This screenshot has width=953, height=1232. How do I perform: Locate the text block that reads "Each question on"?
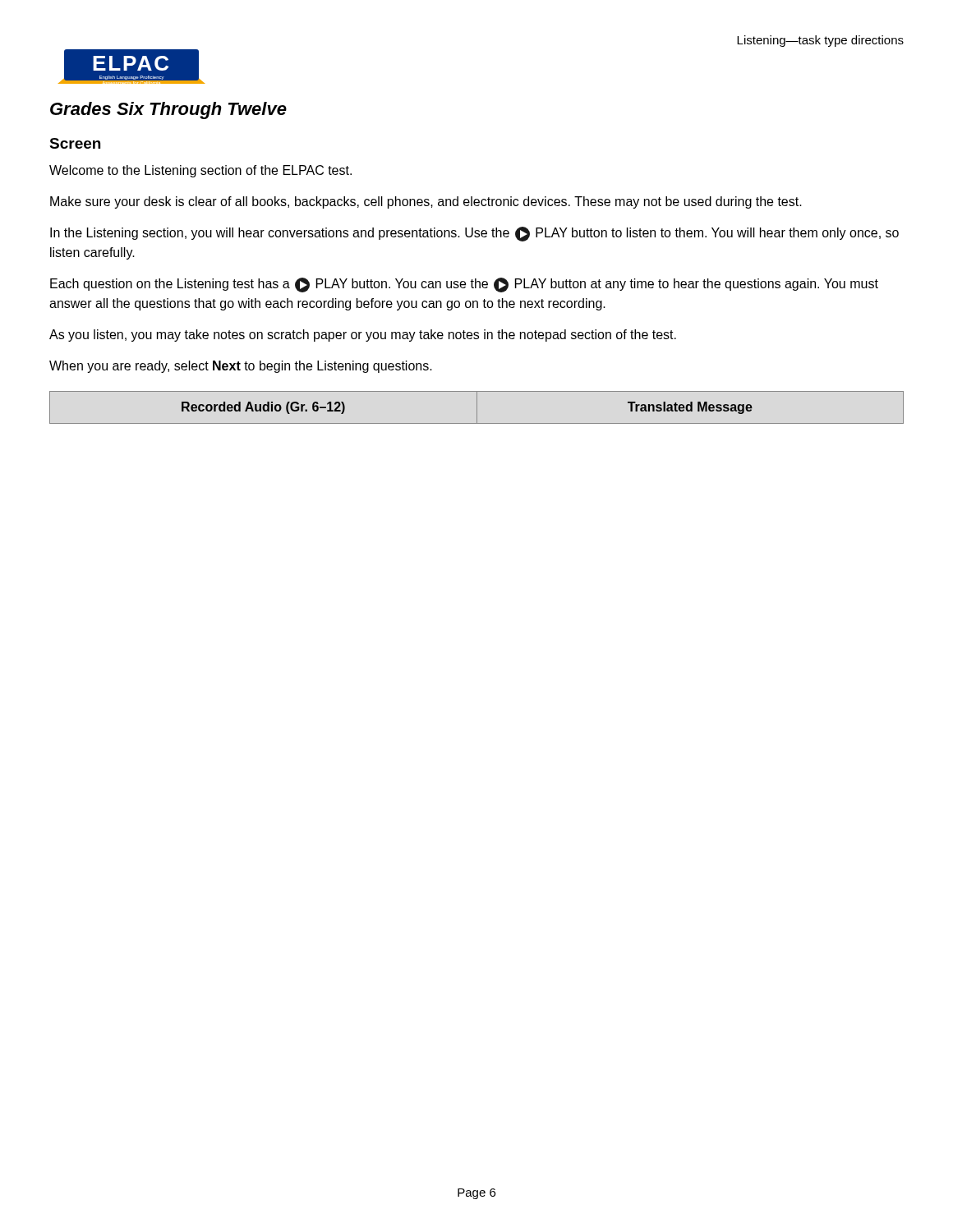(464, 294)
